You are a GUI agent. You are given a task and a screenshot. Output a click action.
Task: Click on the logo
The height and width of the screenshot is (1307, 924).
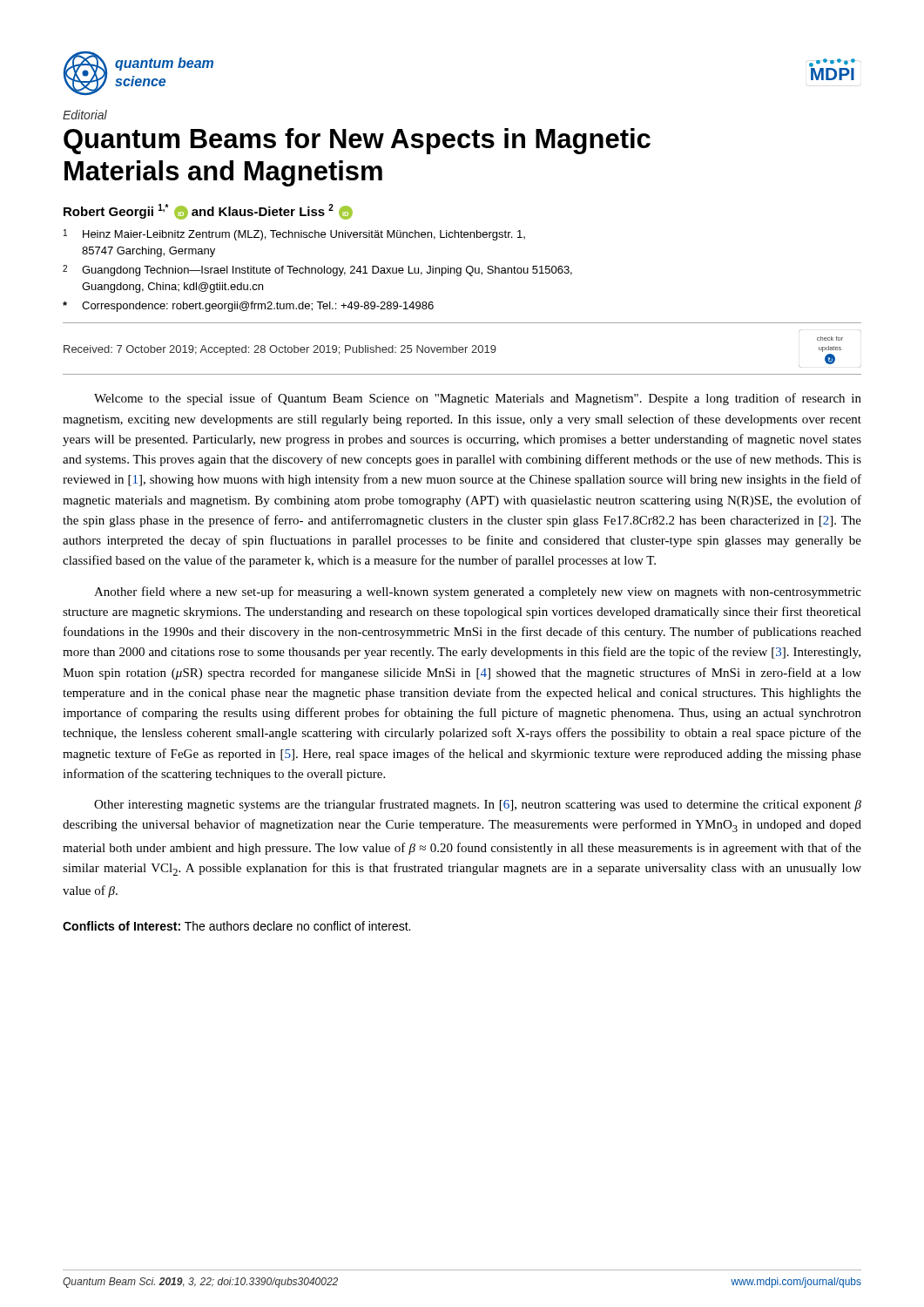coord(462,73)
